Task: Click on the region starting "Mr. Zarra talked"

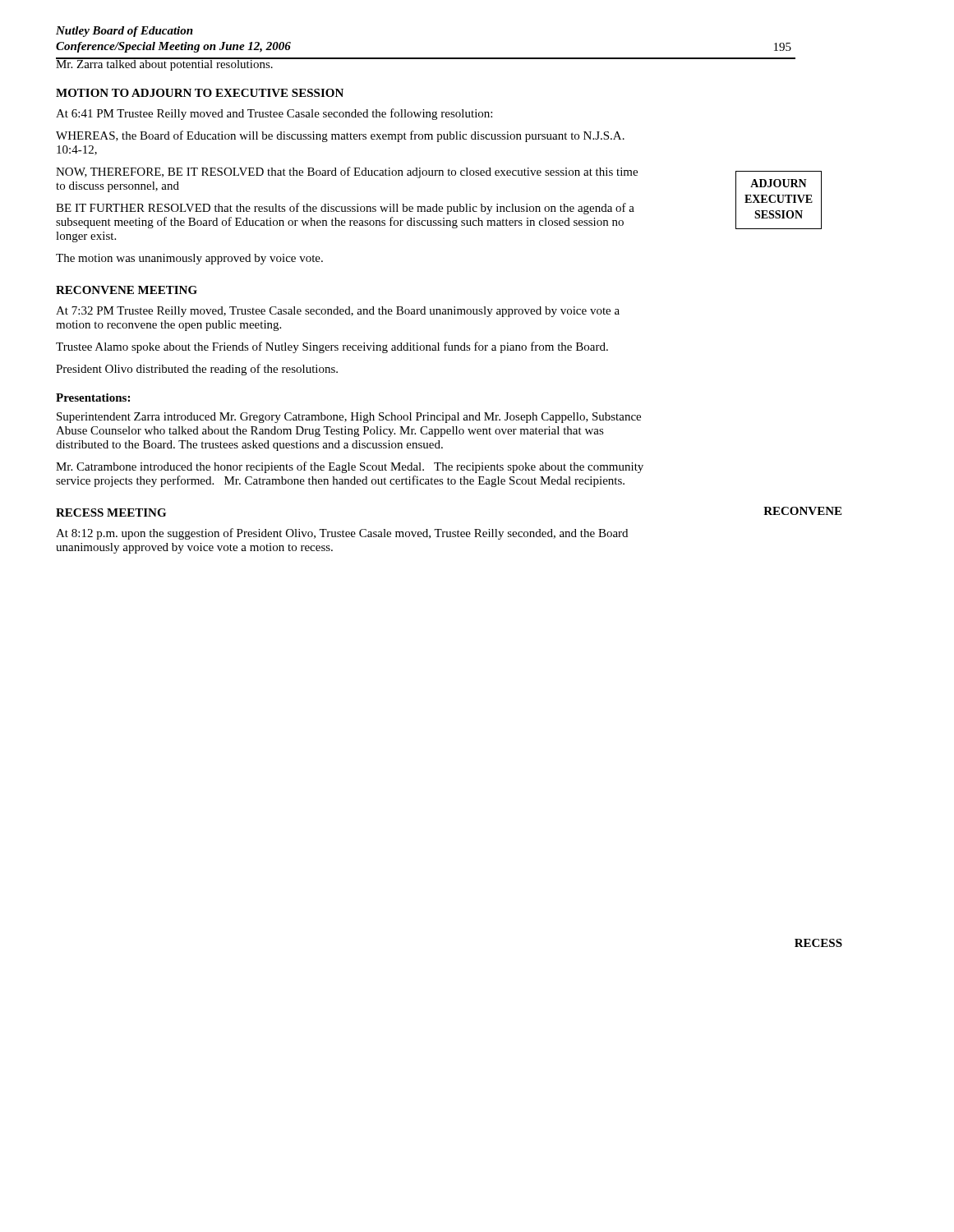Action: click(x=165, y=64)
